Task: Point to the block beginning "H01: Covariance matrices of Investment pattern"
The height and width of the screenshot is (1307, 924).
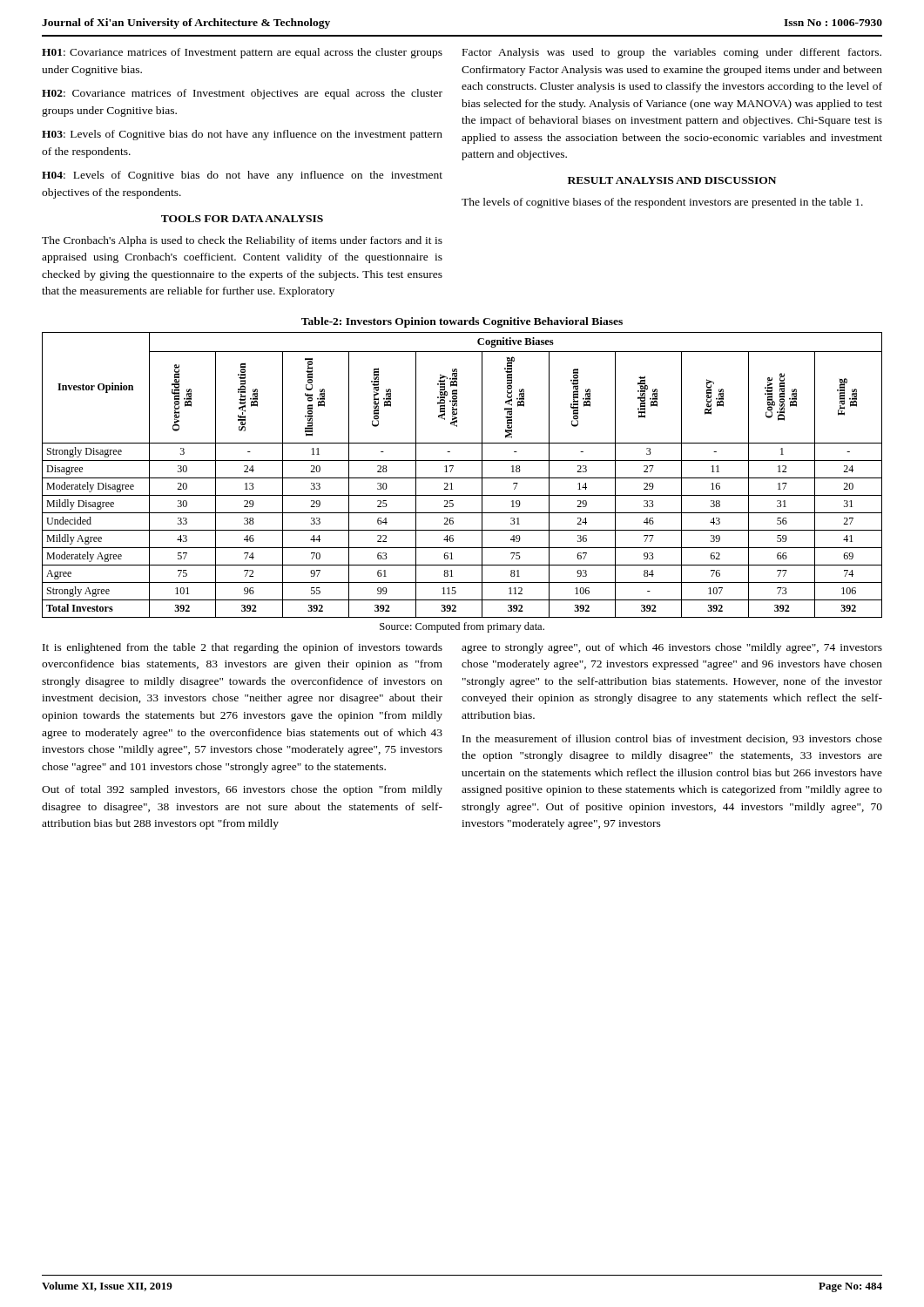Action: tap(242, 61)
